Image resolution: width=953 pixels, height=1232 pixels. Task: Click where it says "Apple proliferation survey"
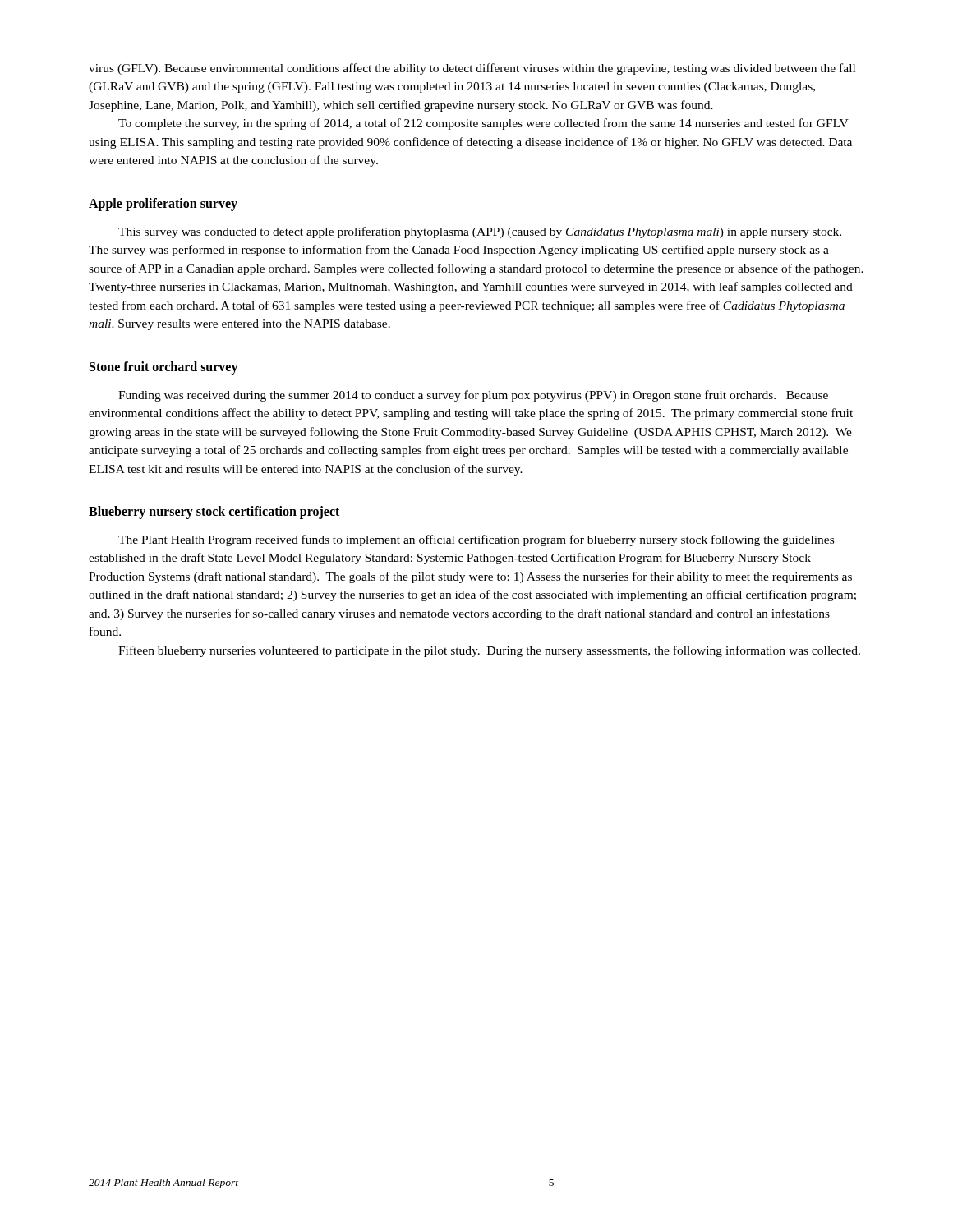pos(163,203)
